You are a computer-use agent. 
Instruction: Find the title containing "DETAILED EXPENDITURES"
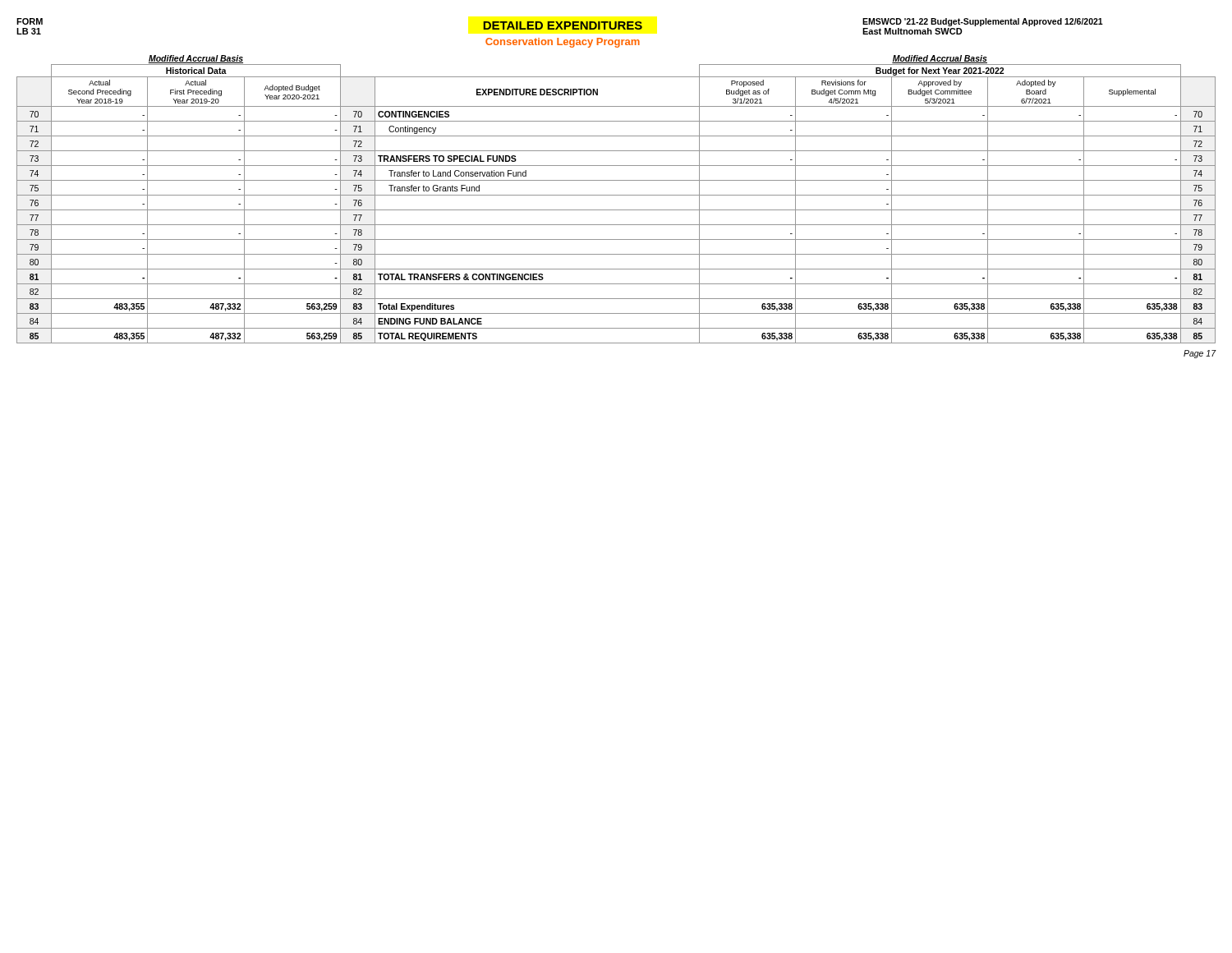point(563,25)
